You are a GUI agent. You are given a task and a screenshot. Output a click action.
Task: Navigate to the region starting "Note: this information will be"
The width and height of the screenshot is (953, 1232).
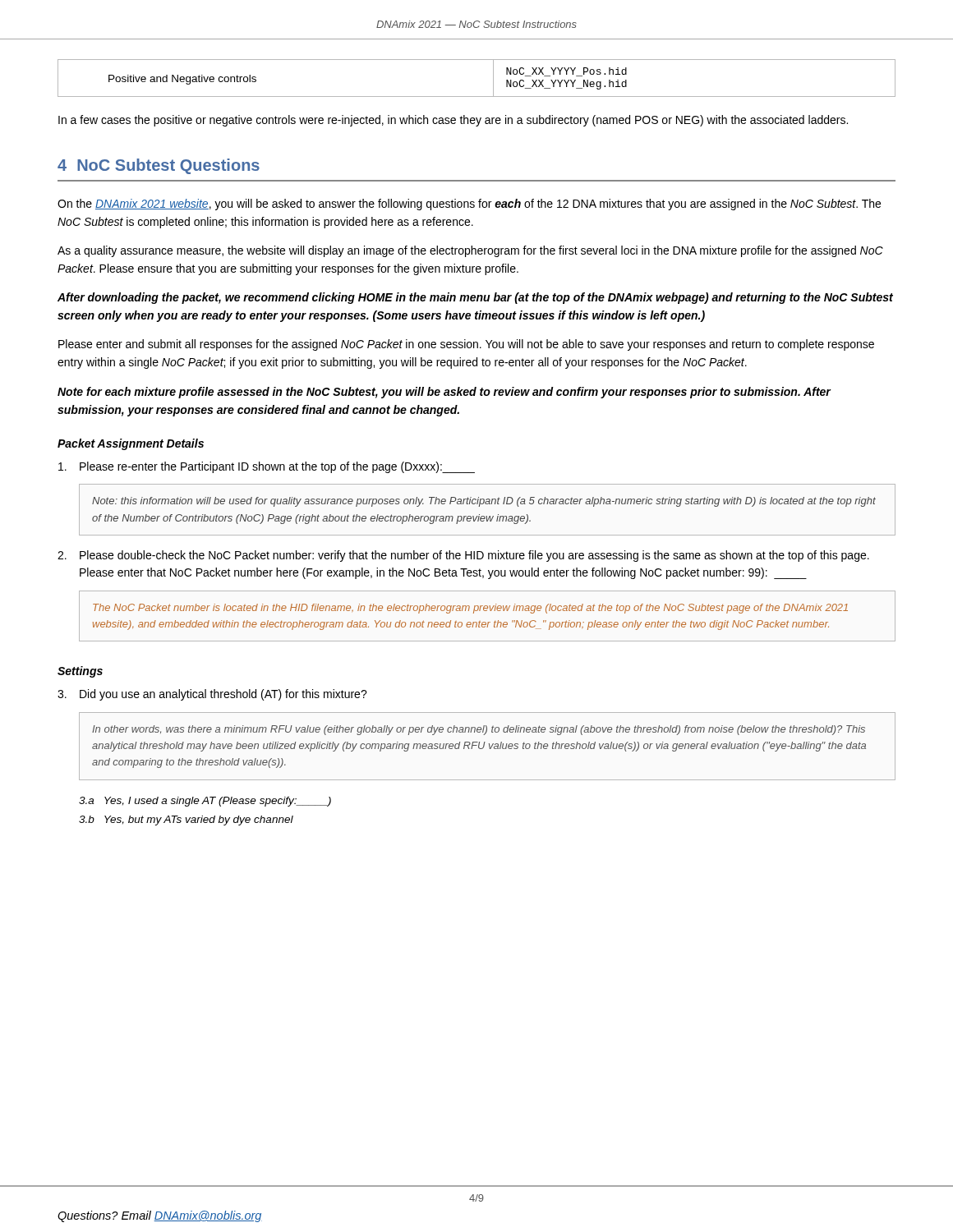(x=484, y=509)
